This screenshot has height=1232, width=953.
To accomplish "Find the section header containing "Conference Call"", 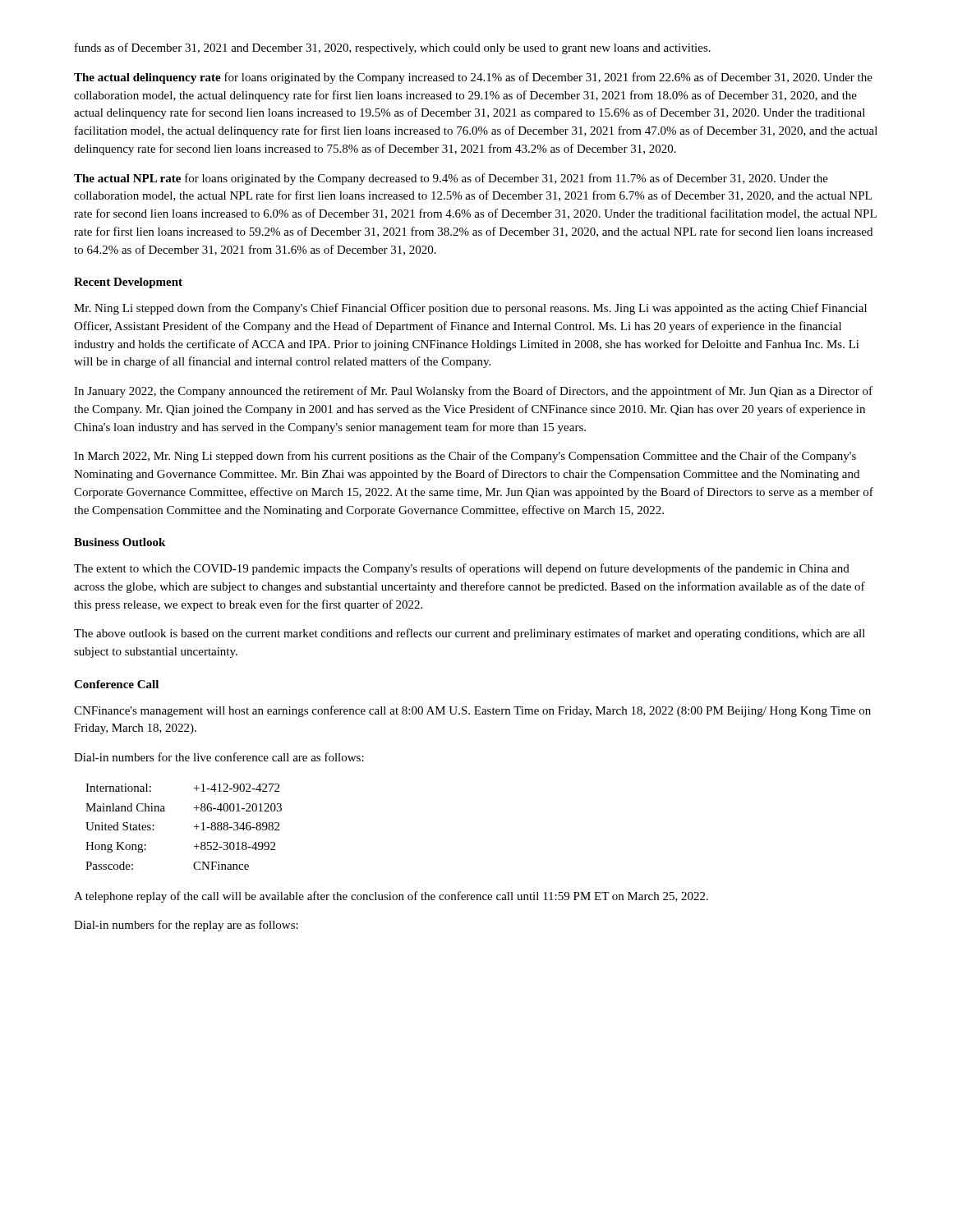I will point(116,684).
